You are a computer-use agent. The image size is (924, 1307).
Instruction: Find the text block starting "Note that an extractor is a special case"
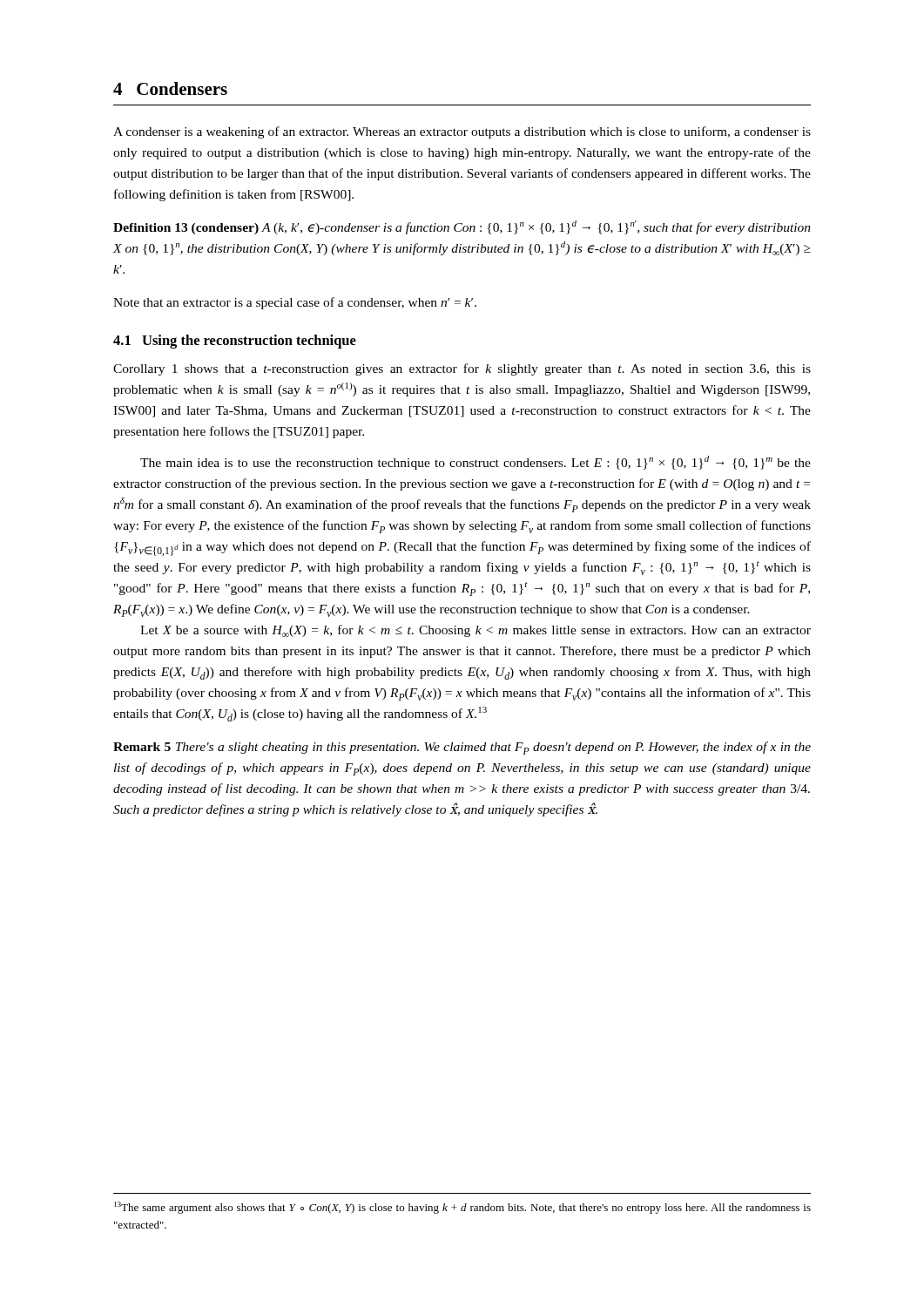tap(462, 302)
